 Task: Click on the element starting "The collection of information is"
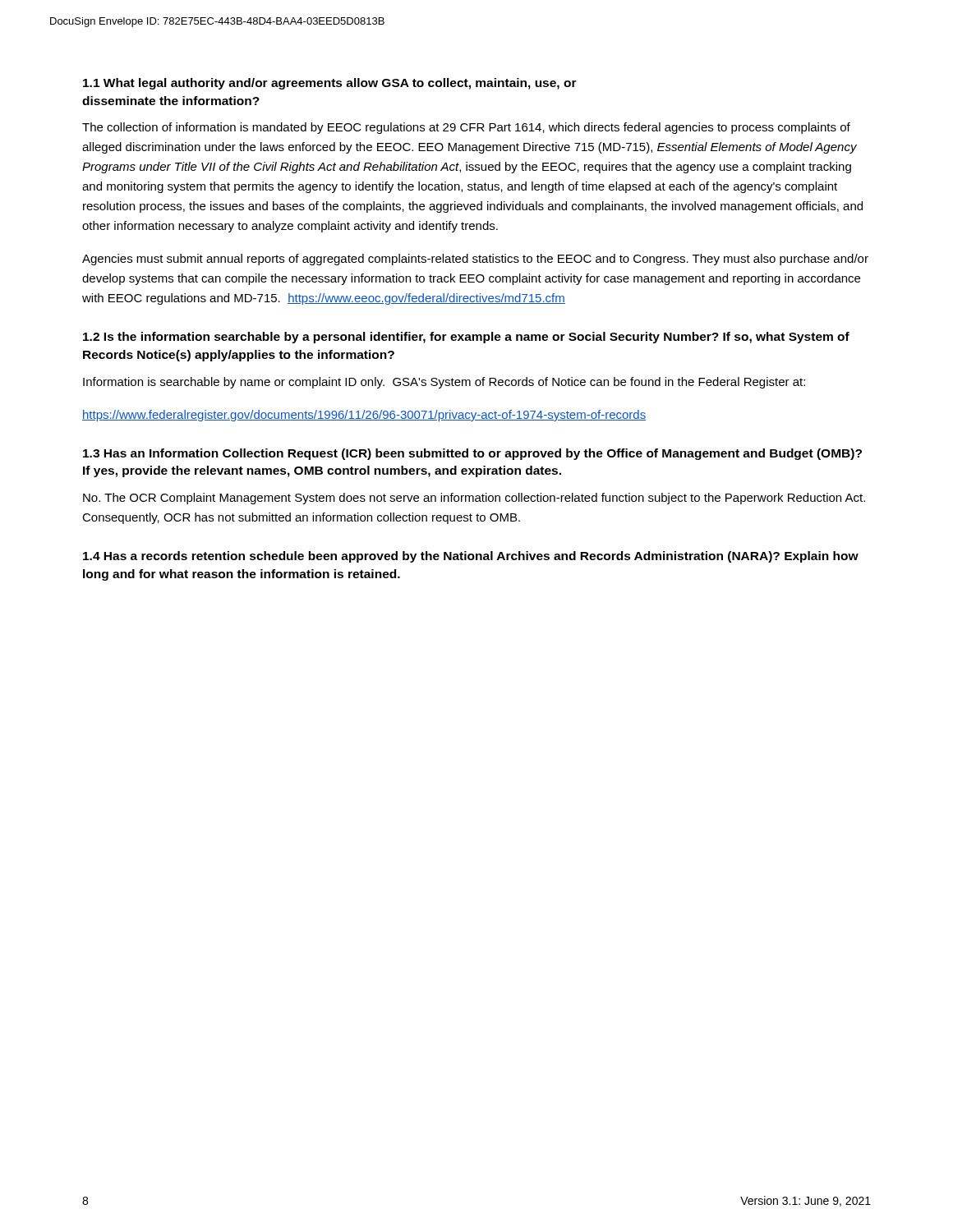click(473, 176)
